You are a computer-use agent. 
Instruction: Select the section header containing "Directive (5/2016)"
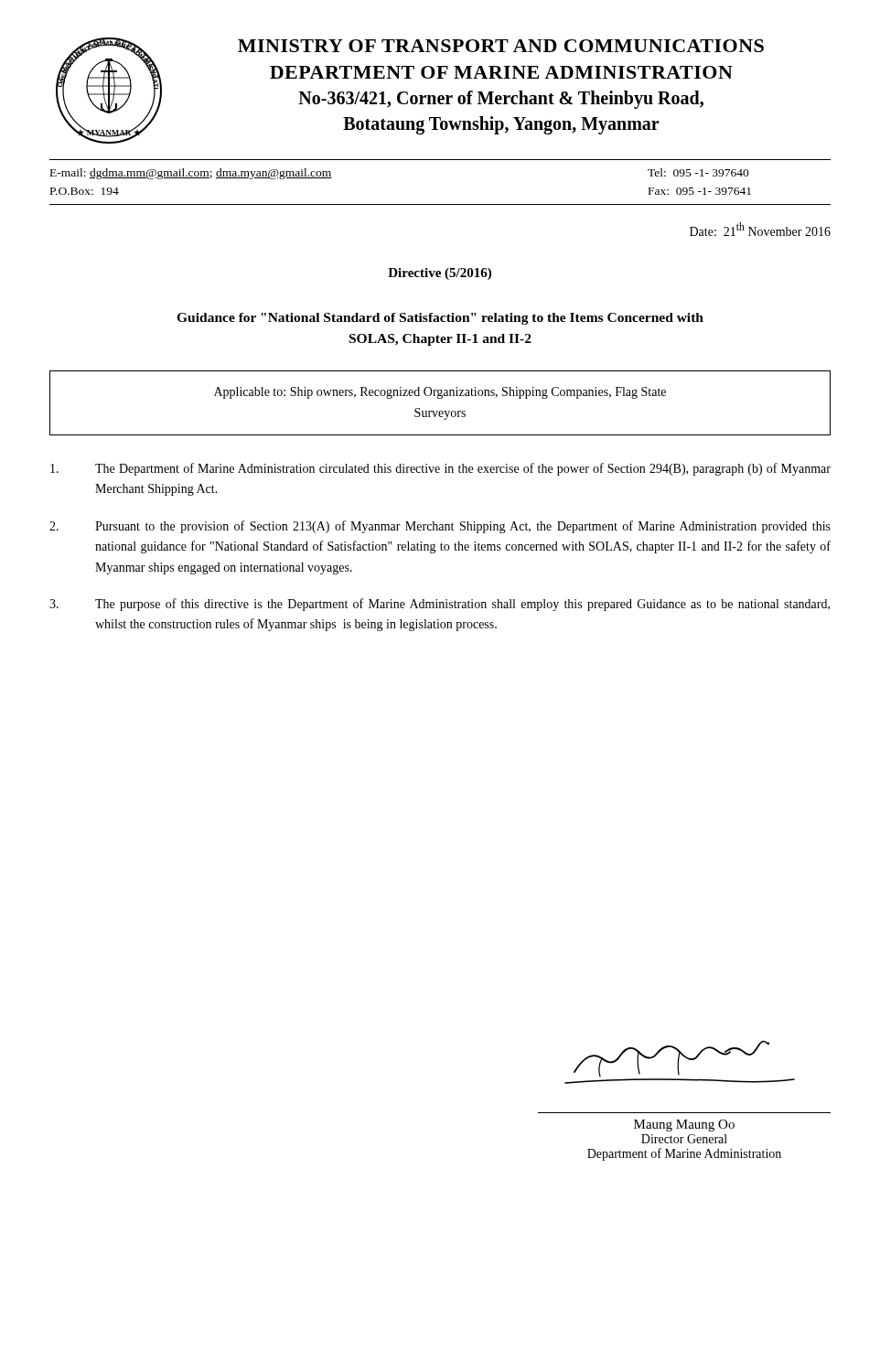pyautogui.click(x=440, y=272)
